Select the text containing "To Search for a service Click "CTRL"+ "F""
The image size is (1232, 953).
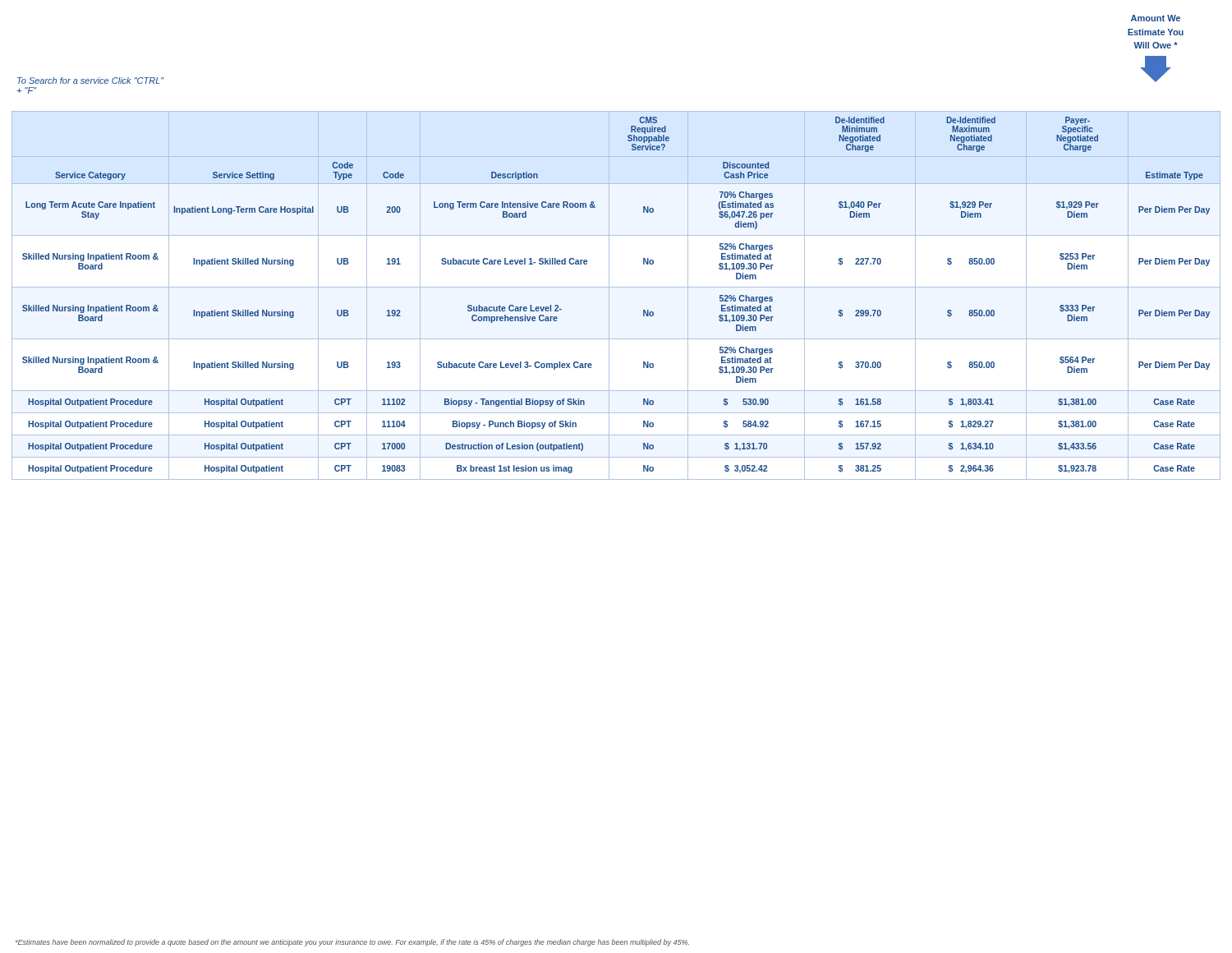click(x=90, y=85)
